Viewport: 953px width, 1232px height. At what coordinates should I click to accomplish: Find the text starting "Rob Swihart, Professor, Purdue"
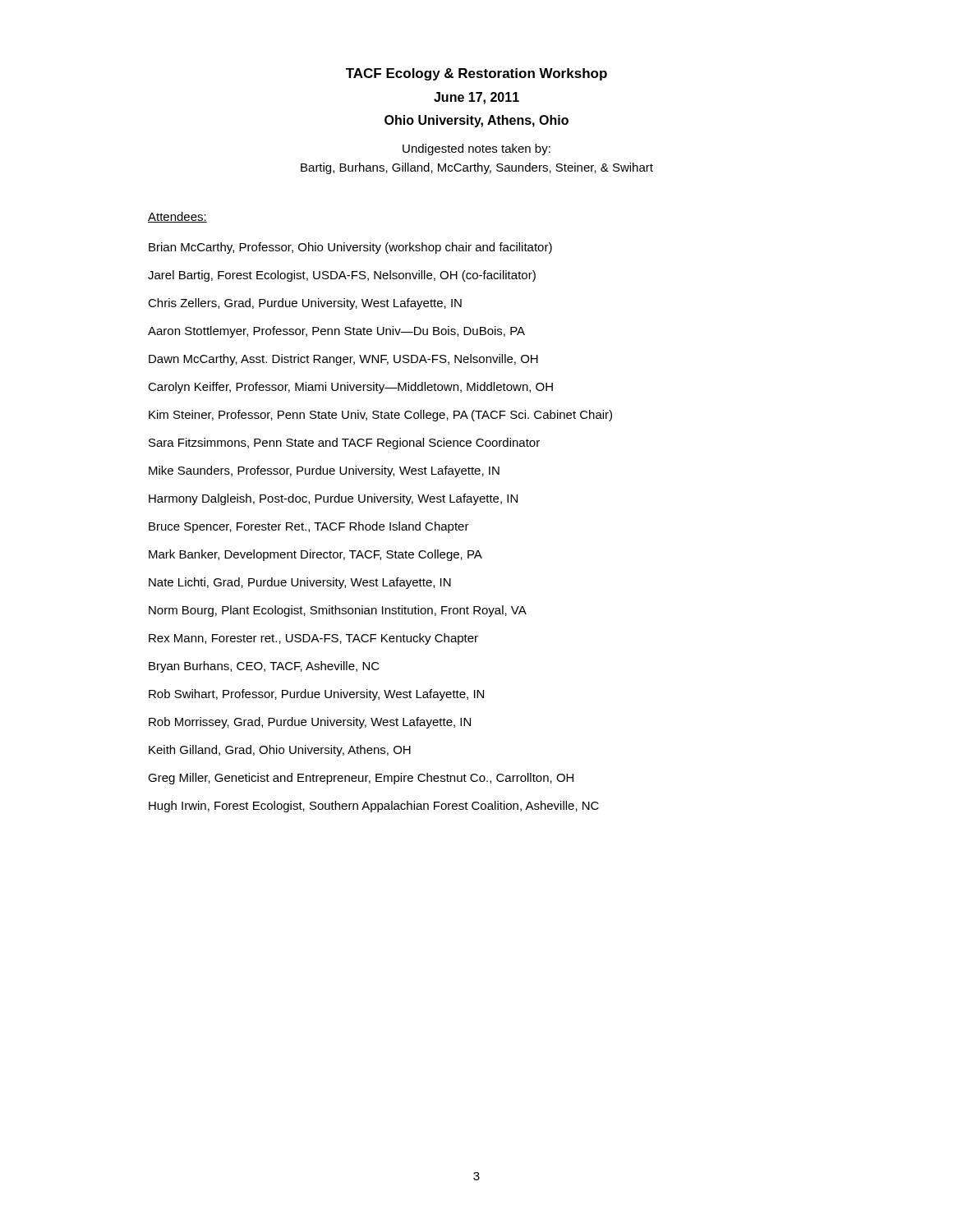pyautogui.click(x=316, y=694)
